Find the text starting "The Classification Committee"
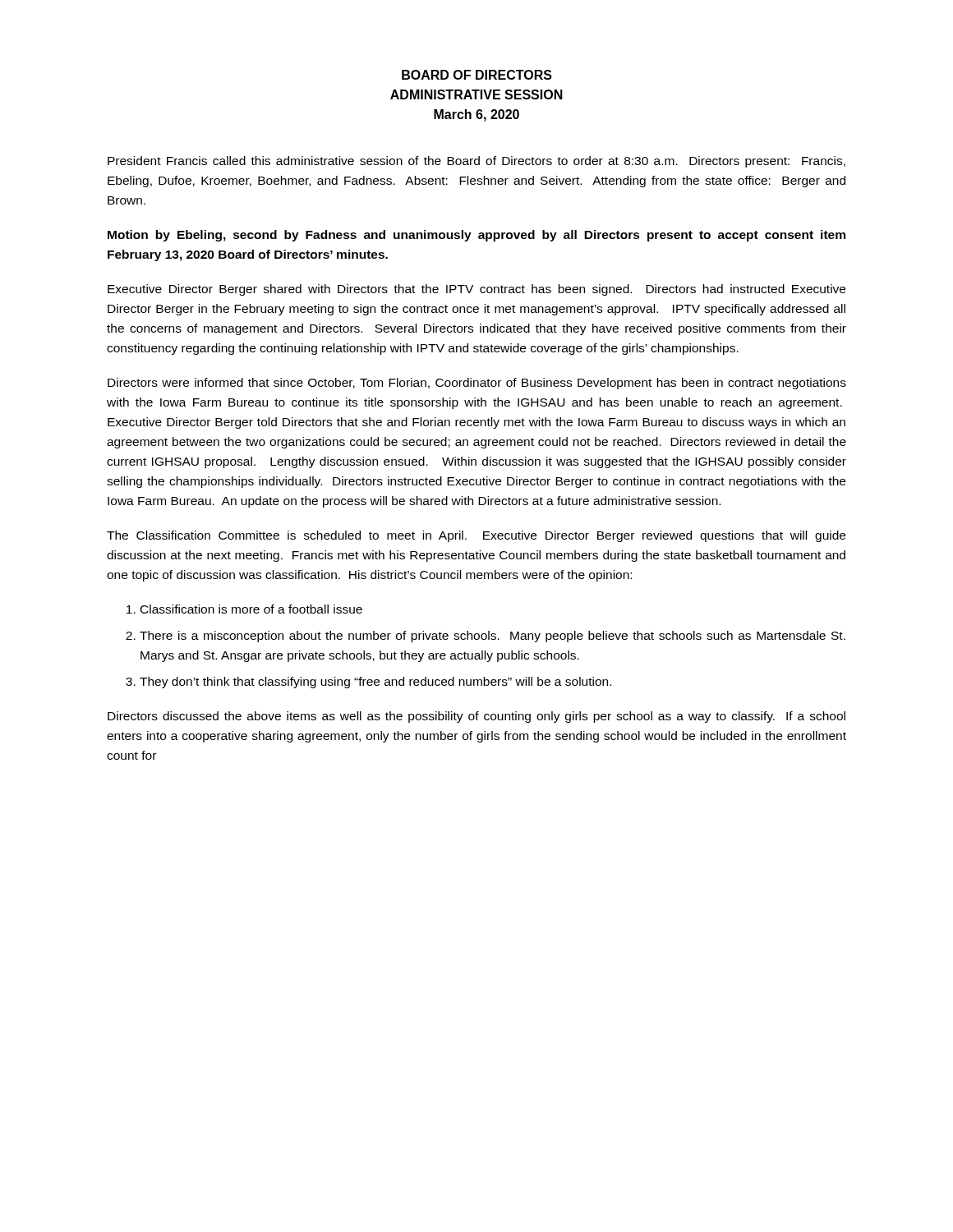 pyautogui.click(x=476, y=555)
